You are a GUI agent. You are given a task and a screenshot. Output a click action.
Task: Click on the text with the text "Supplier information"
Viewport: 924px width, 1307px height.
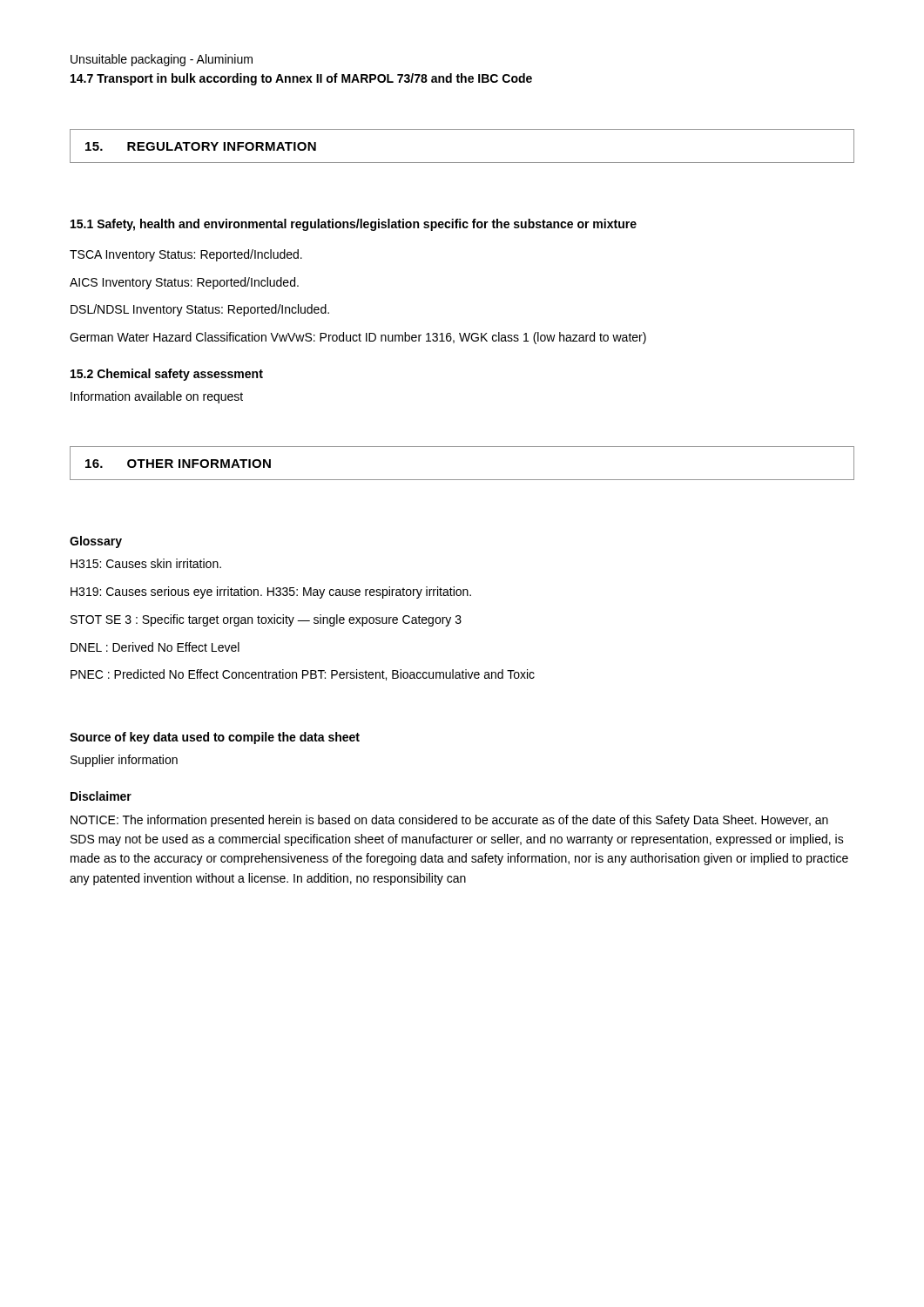124,760
